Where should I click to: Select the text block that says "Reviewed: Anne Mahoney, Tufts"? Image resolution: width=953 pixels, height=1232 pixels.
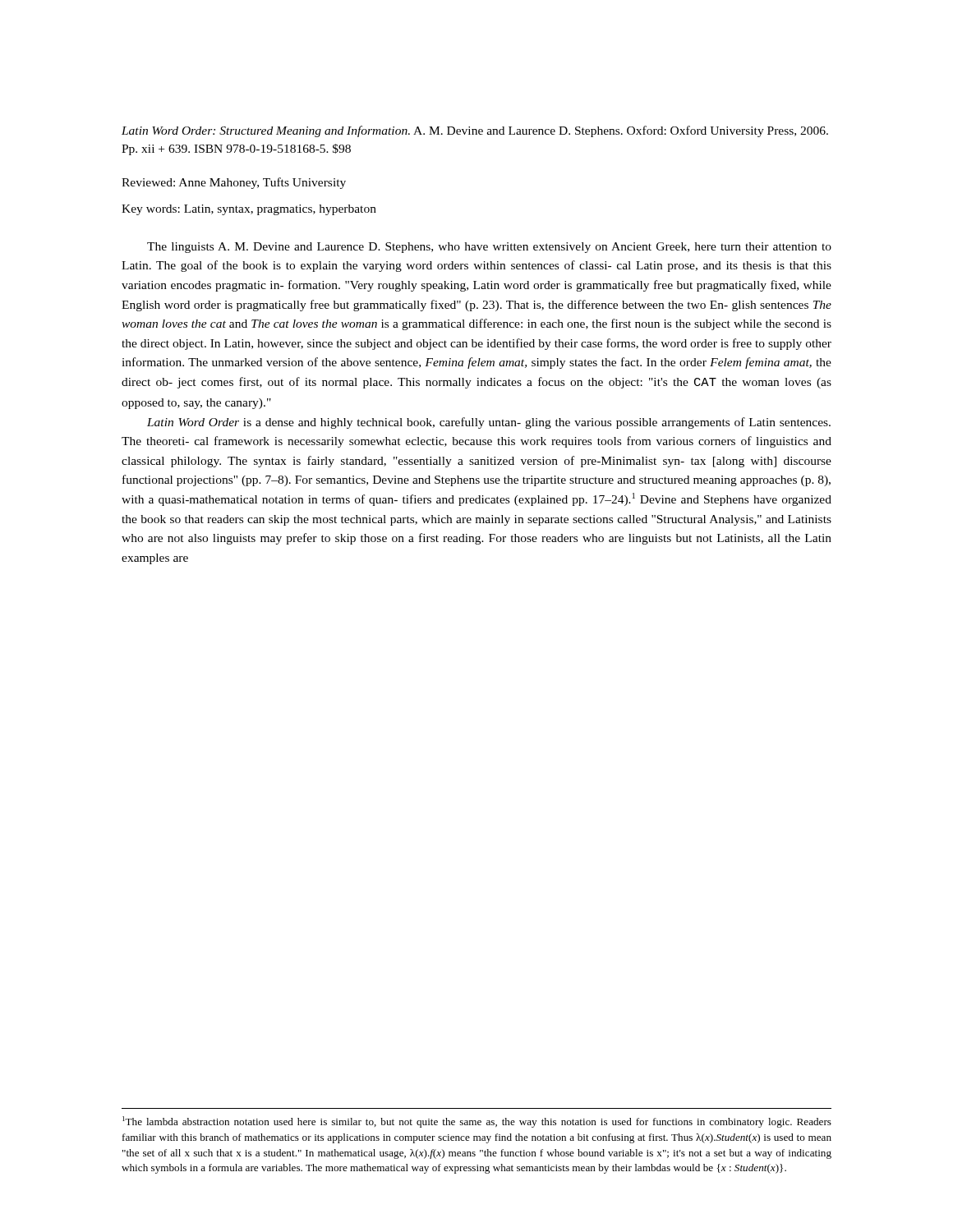coord(234,182)
